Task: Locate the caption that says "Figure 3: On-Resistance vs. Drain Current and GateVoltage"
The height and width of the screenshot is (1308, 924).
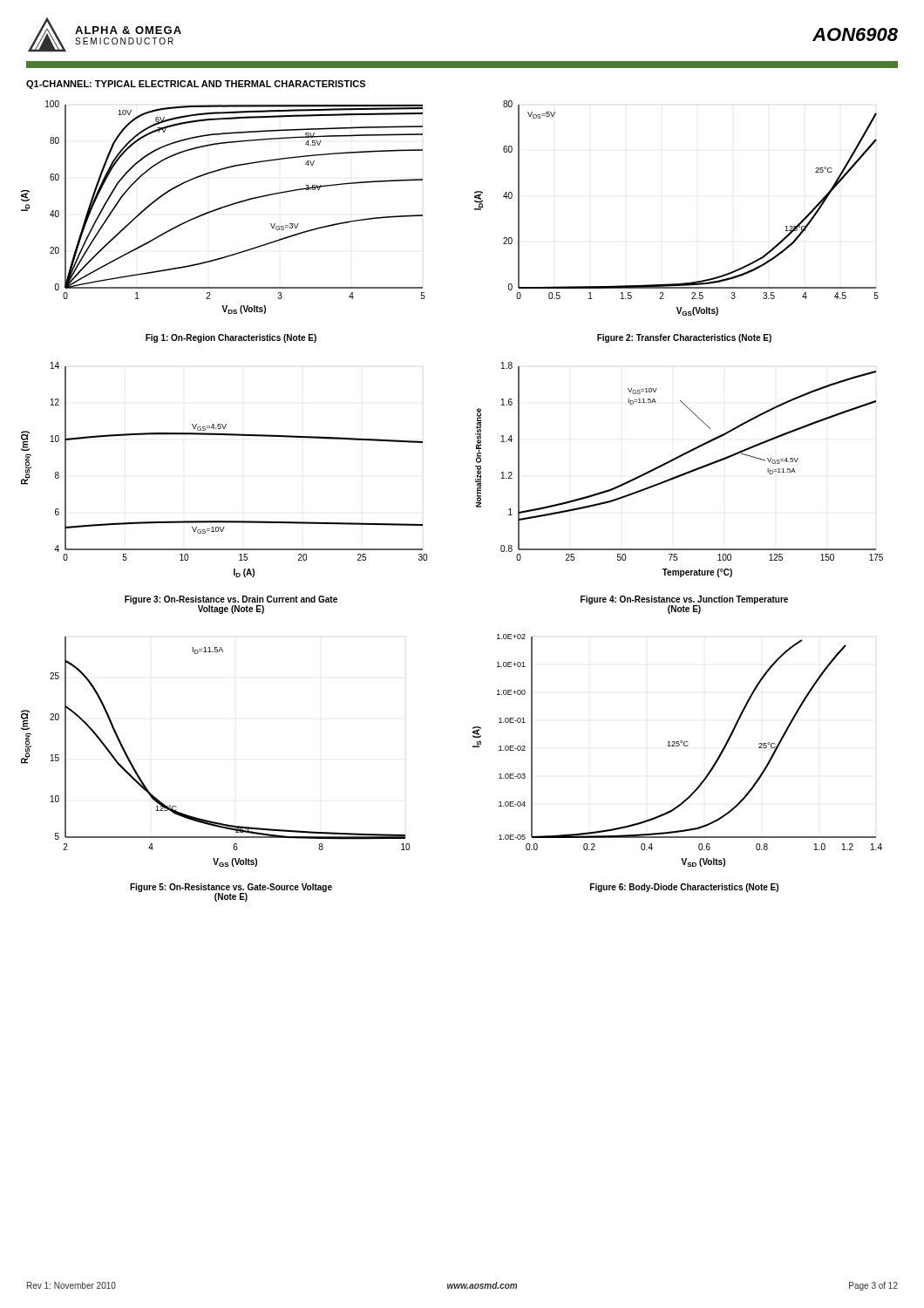Action: pyautogui.click(x=231, y=604)
